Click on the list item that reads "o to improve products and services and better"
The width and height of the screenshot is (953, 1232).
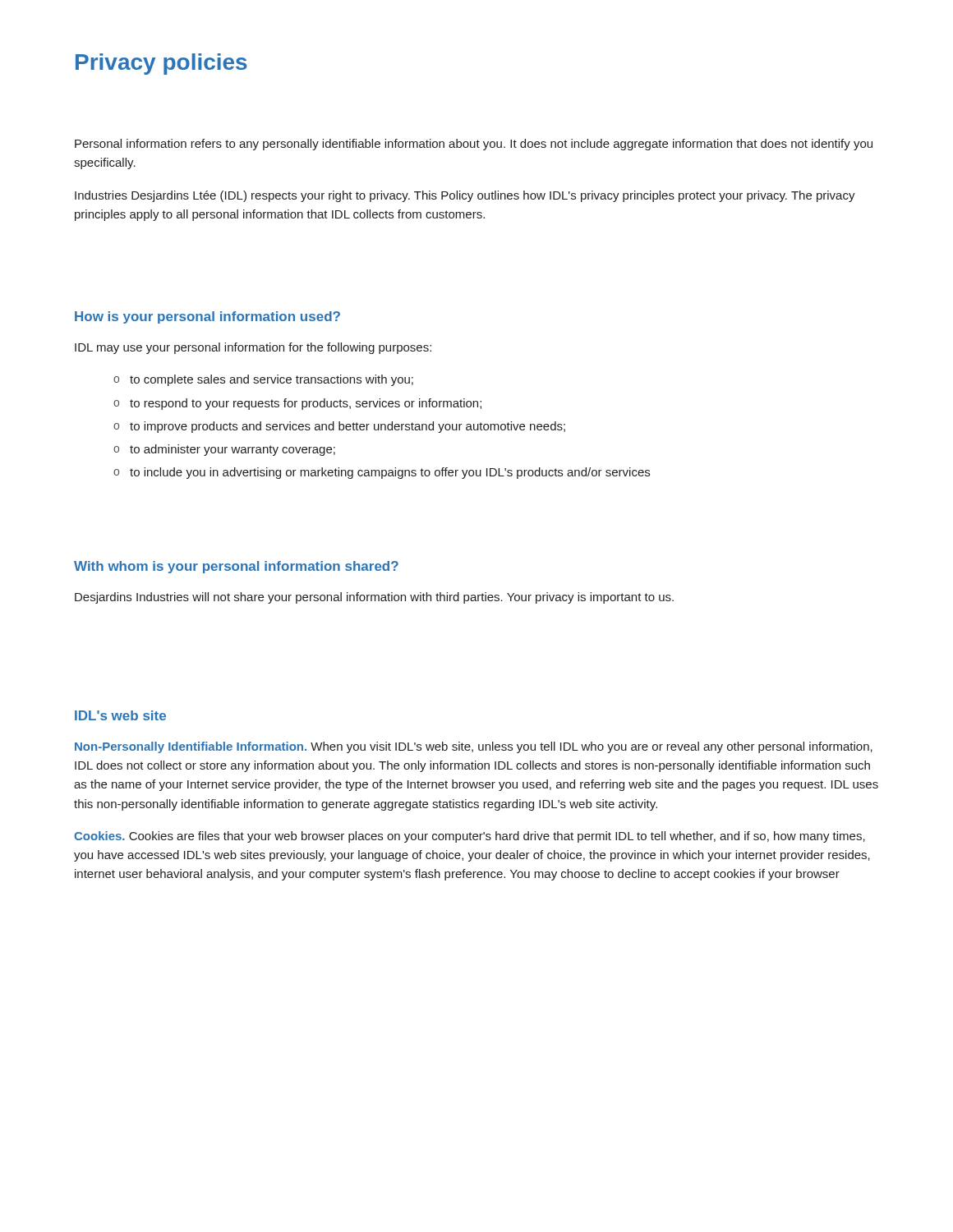(x=476, y=426)
